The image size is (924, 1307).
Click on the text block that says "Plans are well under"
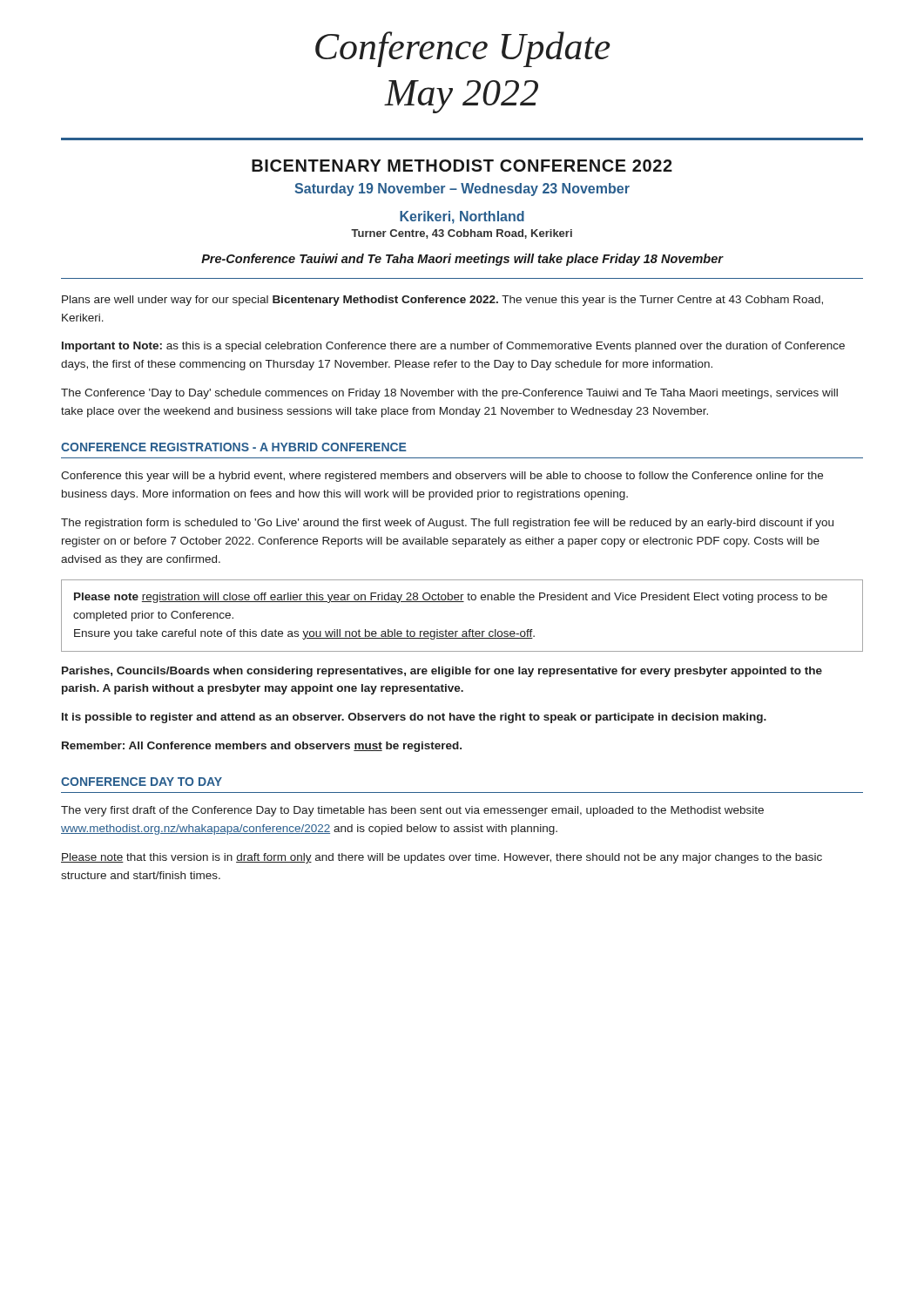(x=443, y=308)
